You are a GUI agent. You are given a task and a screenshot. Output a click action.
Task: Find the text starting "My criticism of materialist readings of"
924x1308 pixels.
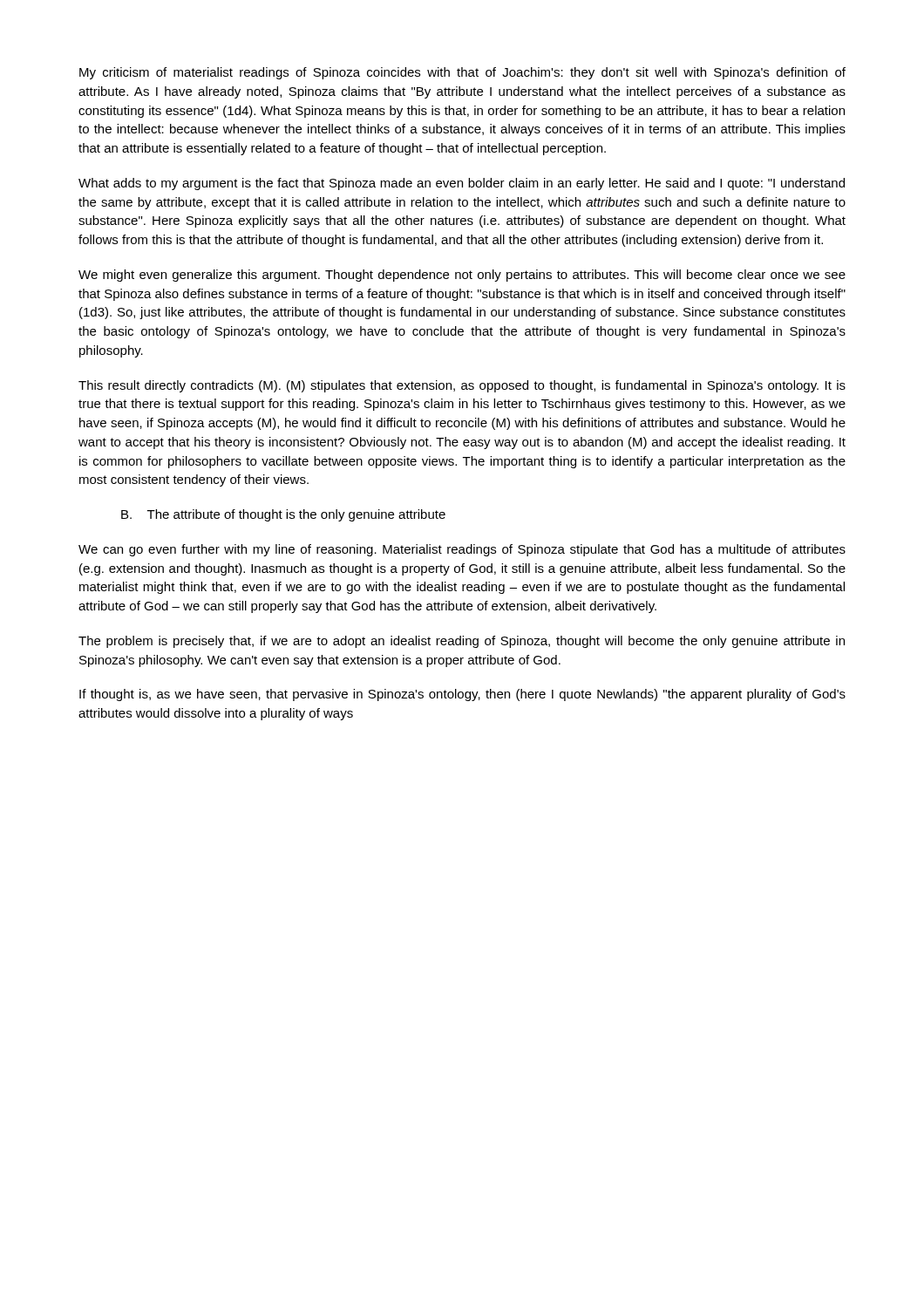462,110
